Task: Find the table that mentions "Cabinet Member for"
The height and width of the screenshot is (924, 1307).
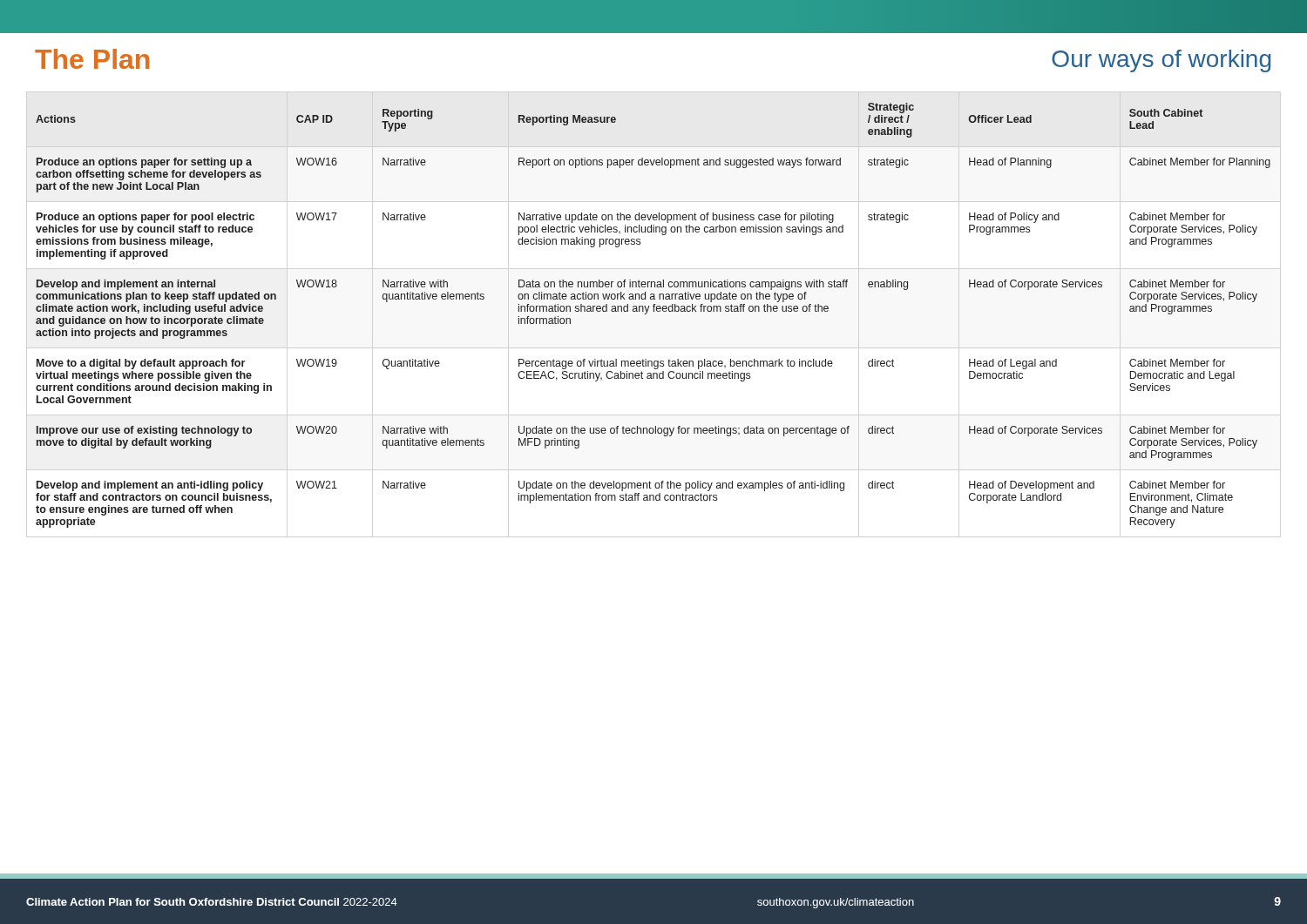Action: (654, 314)
